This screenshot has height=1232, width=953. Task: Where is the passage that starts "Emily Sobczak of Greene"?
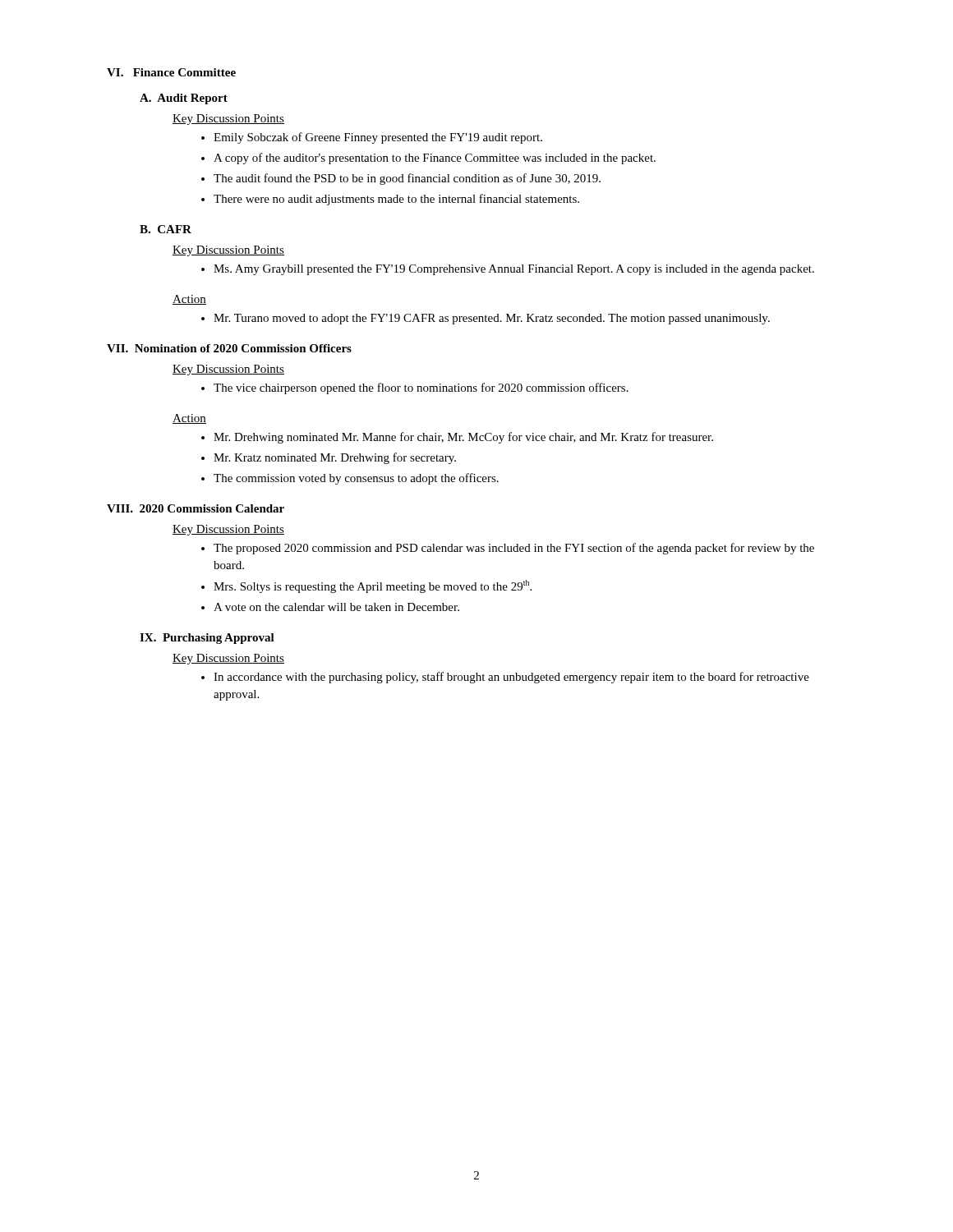(378, 137)
